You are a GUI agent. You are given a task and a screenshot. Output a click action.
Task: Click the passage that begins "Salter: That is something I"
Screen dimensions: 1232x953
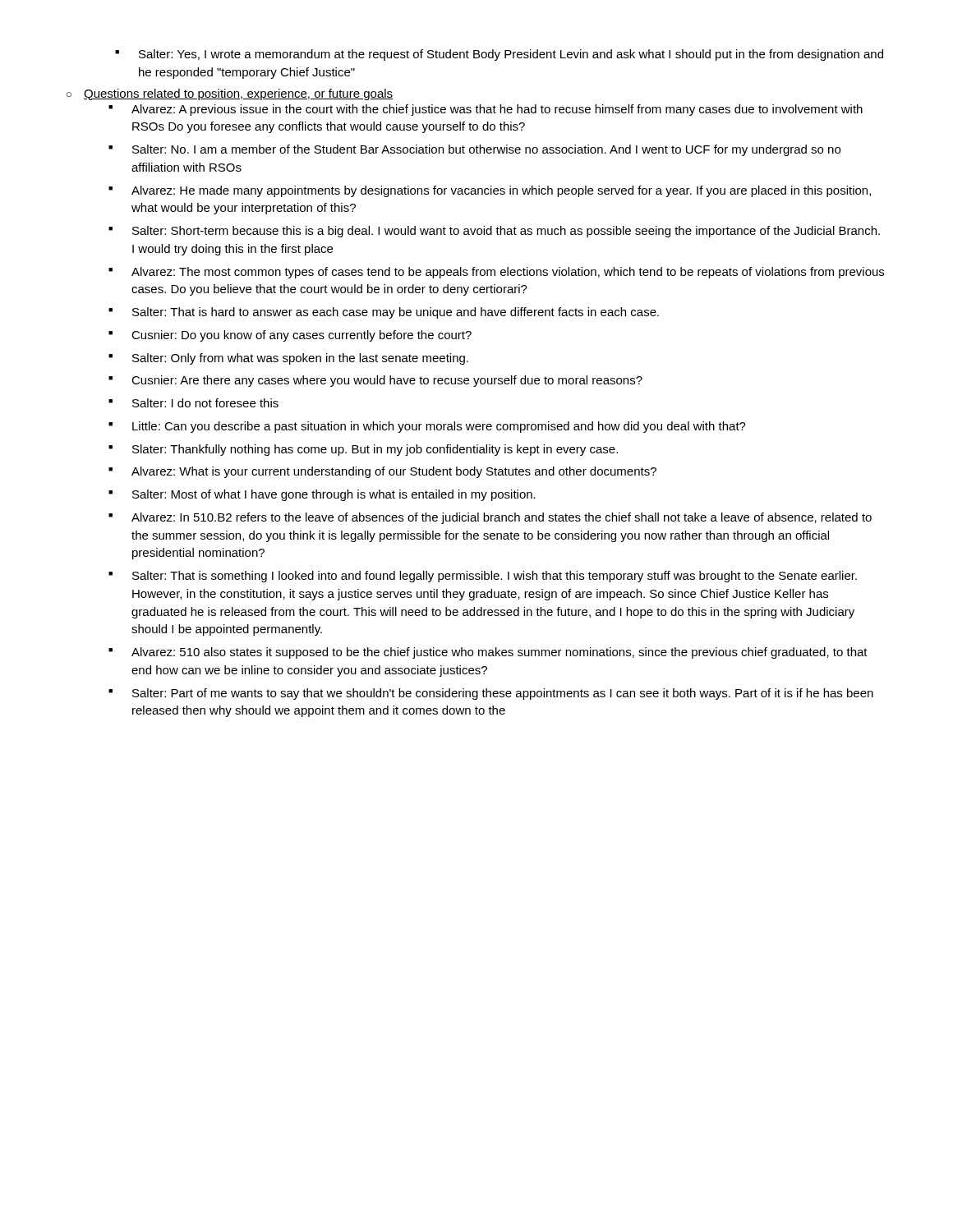click(x=495, y=602)
